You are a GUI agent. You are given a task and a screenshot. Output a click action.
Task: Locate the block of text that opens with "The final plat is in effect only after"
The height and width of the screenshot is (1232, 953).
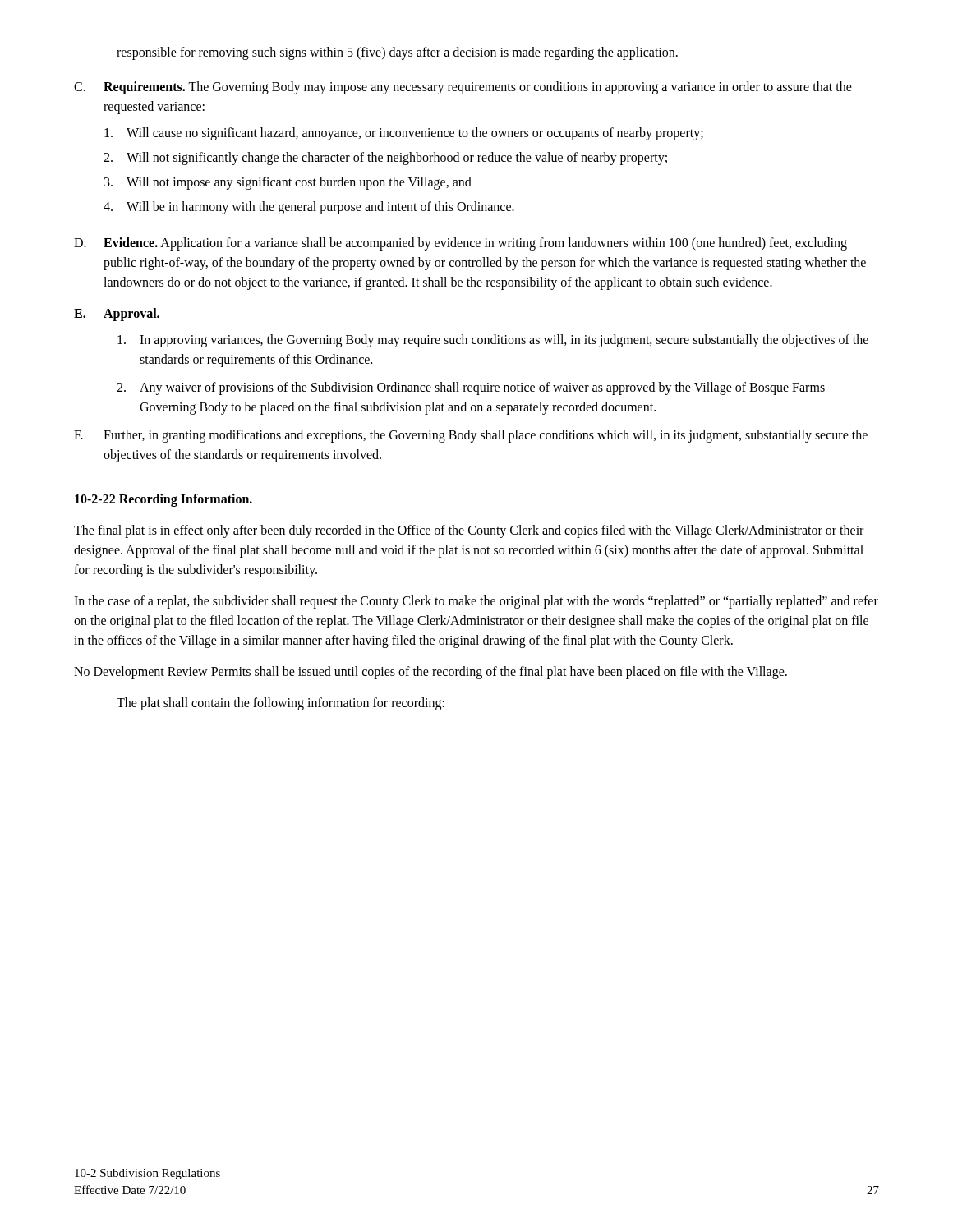coord(469,550)
